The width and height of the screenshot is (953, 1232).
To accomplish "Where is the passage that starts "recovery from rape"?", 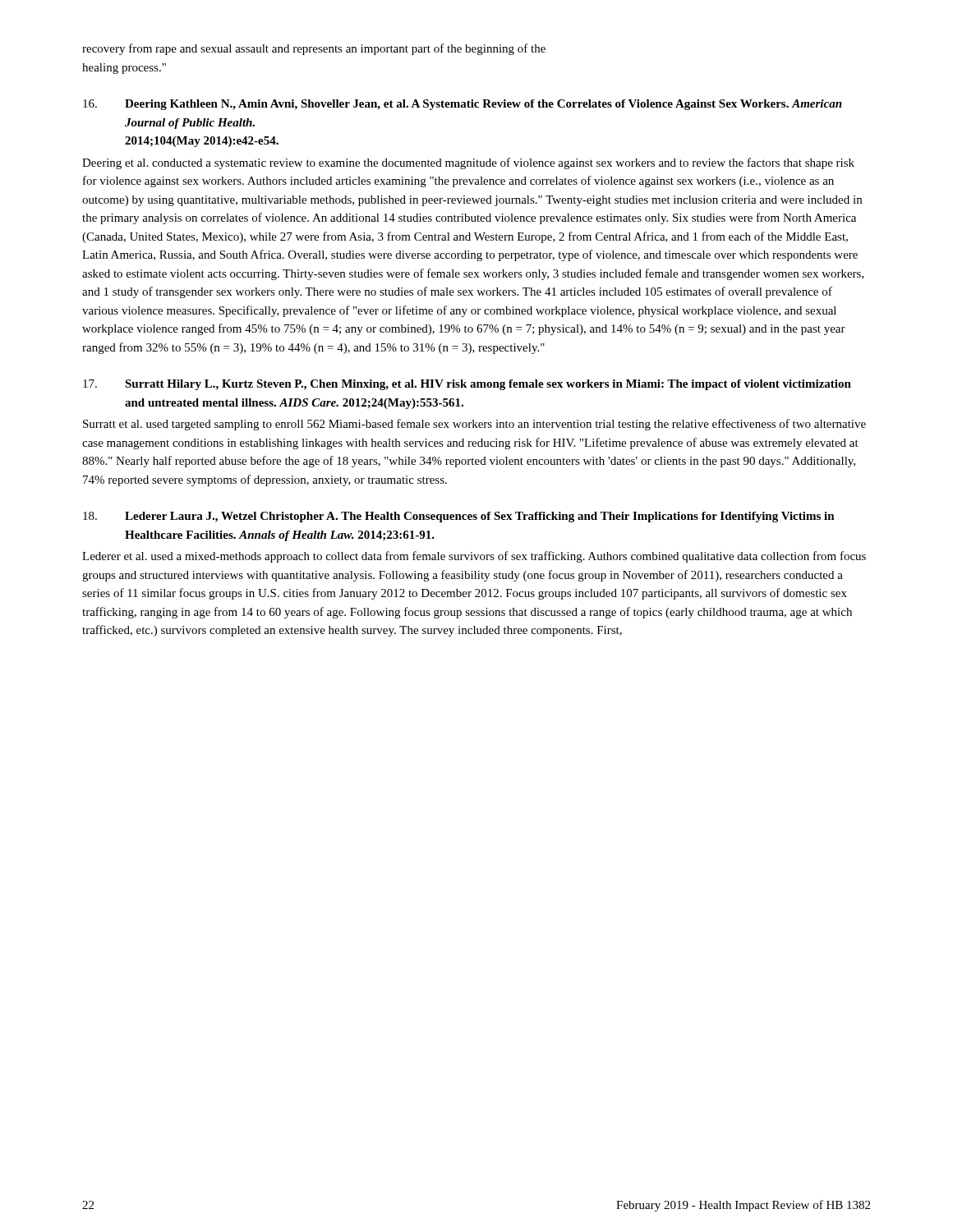I will click(x=314, y=58).
